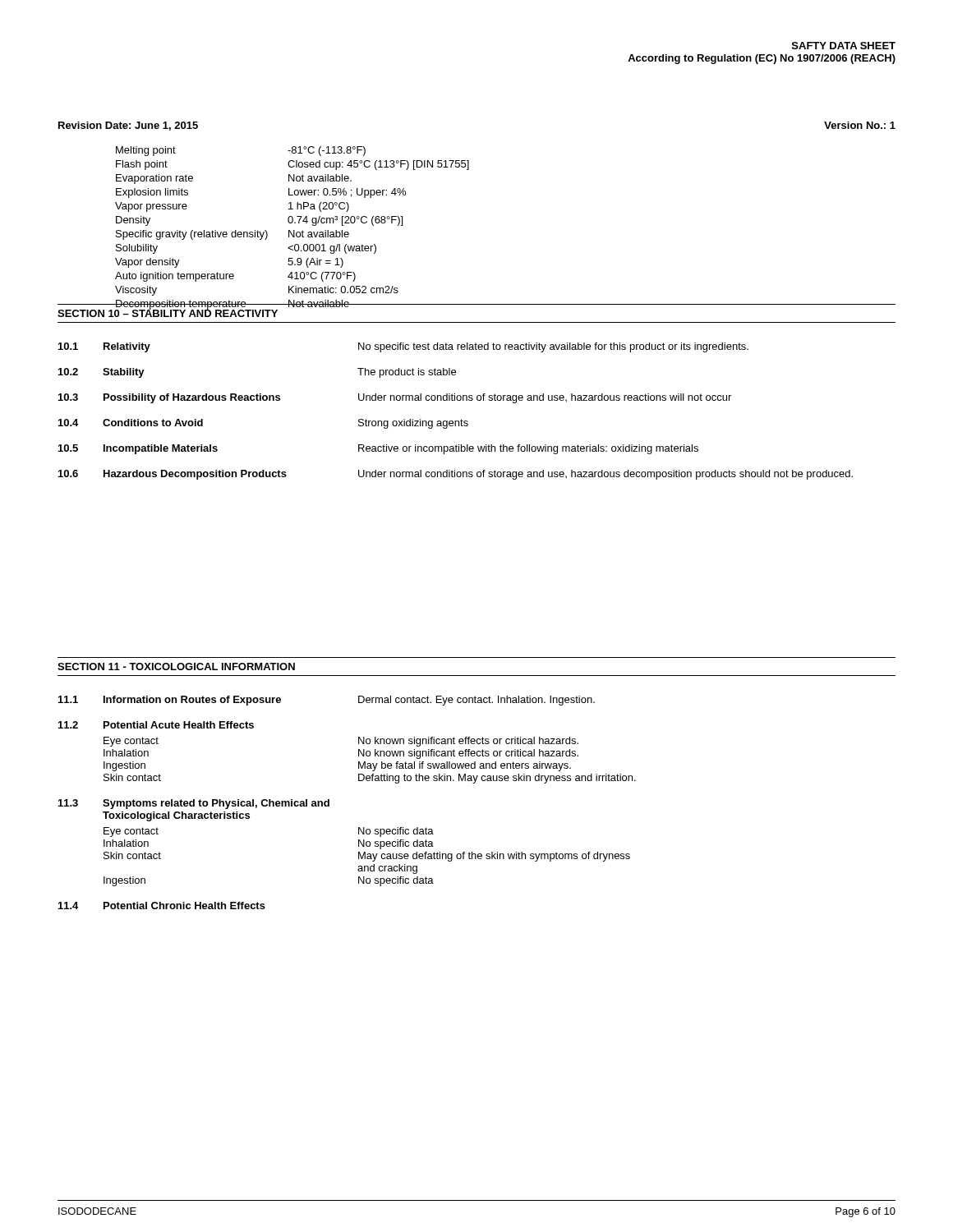Find the element starting "2 Potential Acute Health Effects"

476,751
